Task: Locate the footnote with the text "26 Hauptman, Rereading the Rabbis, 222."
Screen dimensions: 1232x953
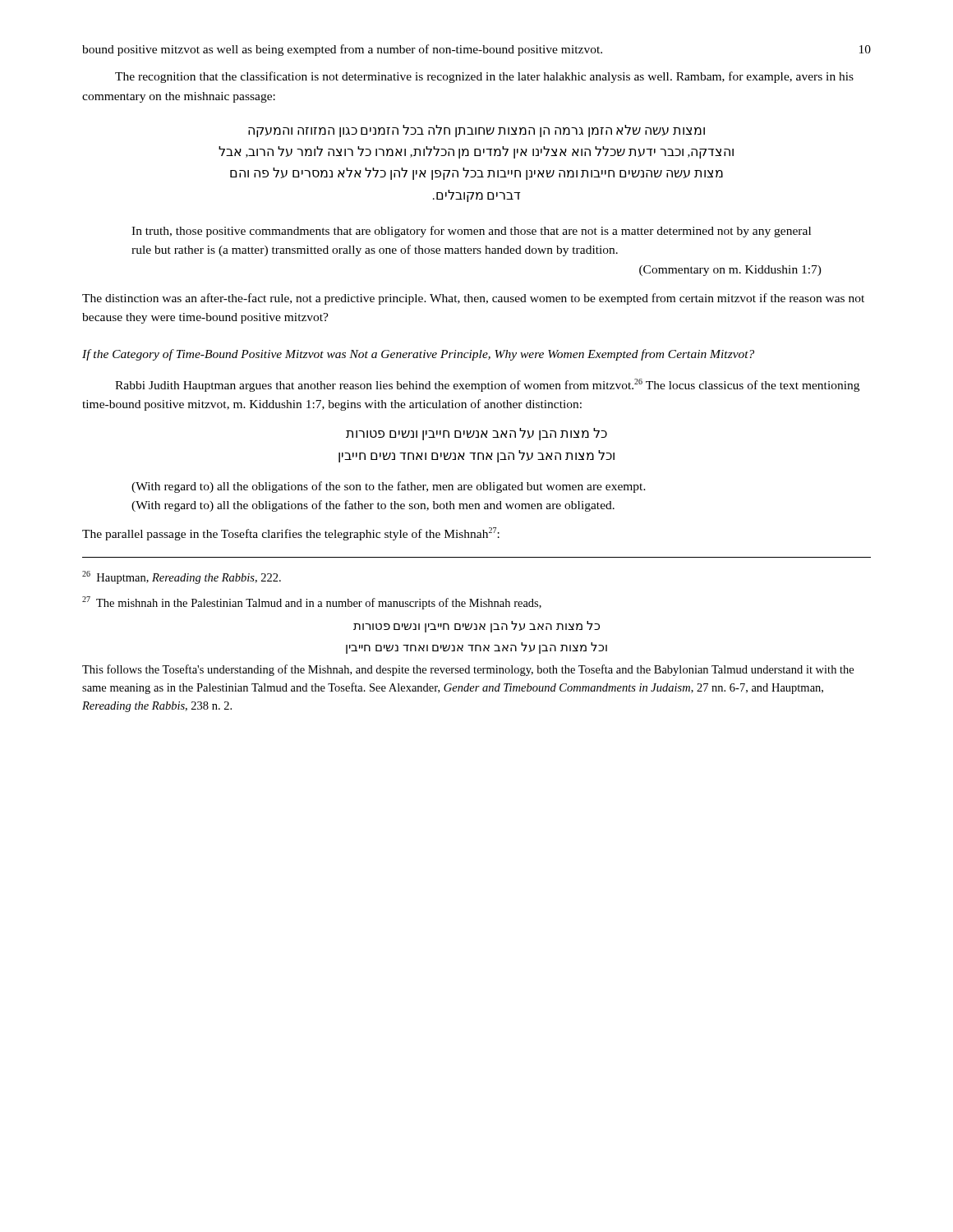Action: pyautogui.click(x=182, y=576)
